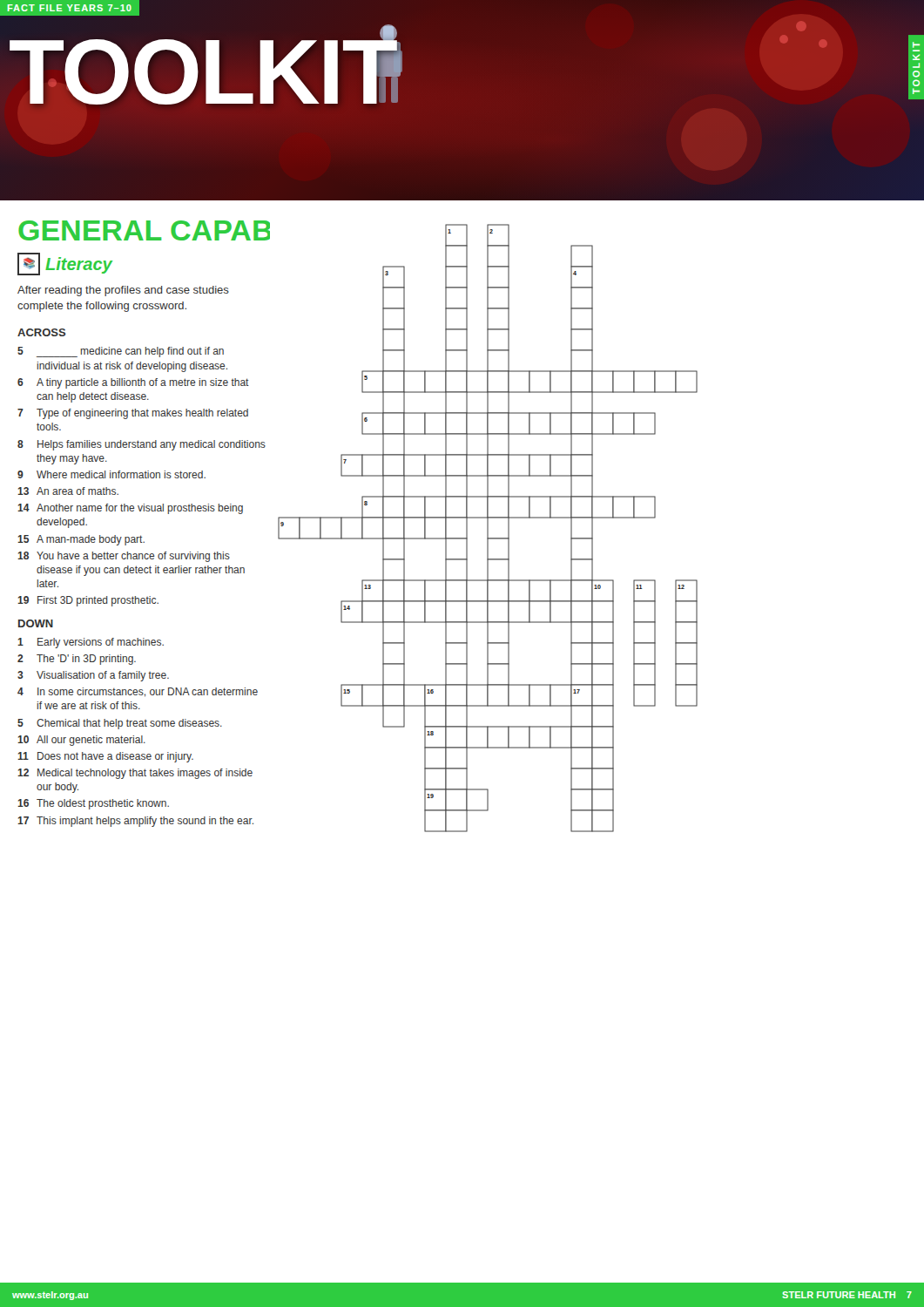Point to the block beginning "2The 'D' in"
Image resolution: width=924 pixels, height=1307 pixels.
pos(142,659)
